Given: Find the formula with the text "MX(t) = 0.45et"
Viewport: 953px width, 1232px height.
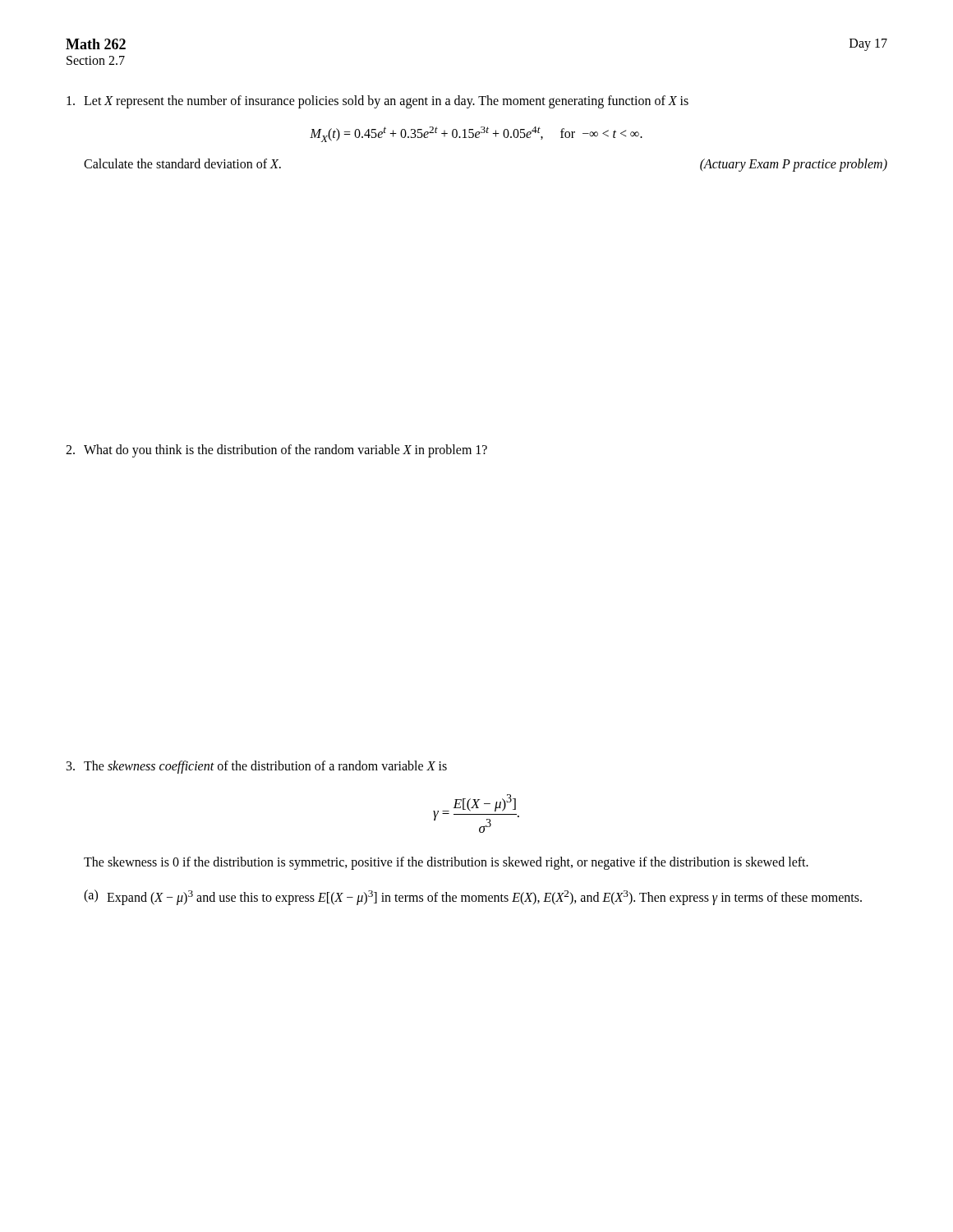Looking at the screenshot, I should [x=476, y=134].
